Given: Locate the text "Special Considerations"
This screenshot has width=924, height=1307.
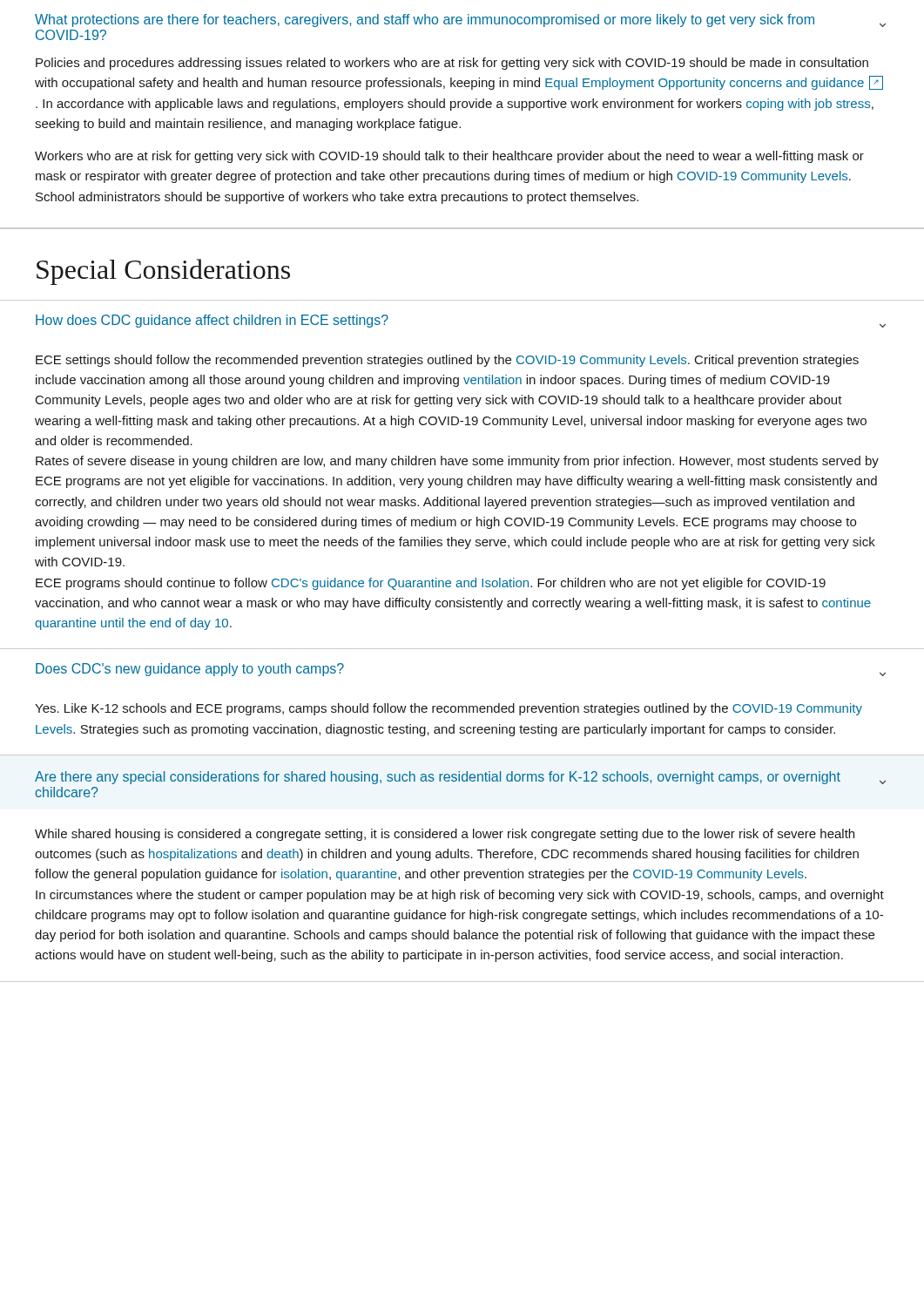Looking at the screenshot, I should pyautogui.click(x=163, y=272).
